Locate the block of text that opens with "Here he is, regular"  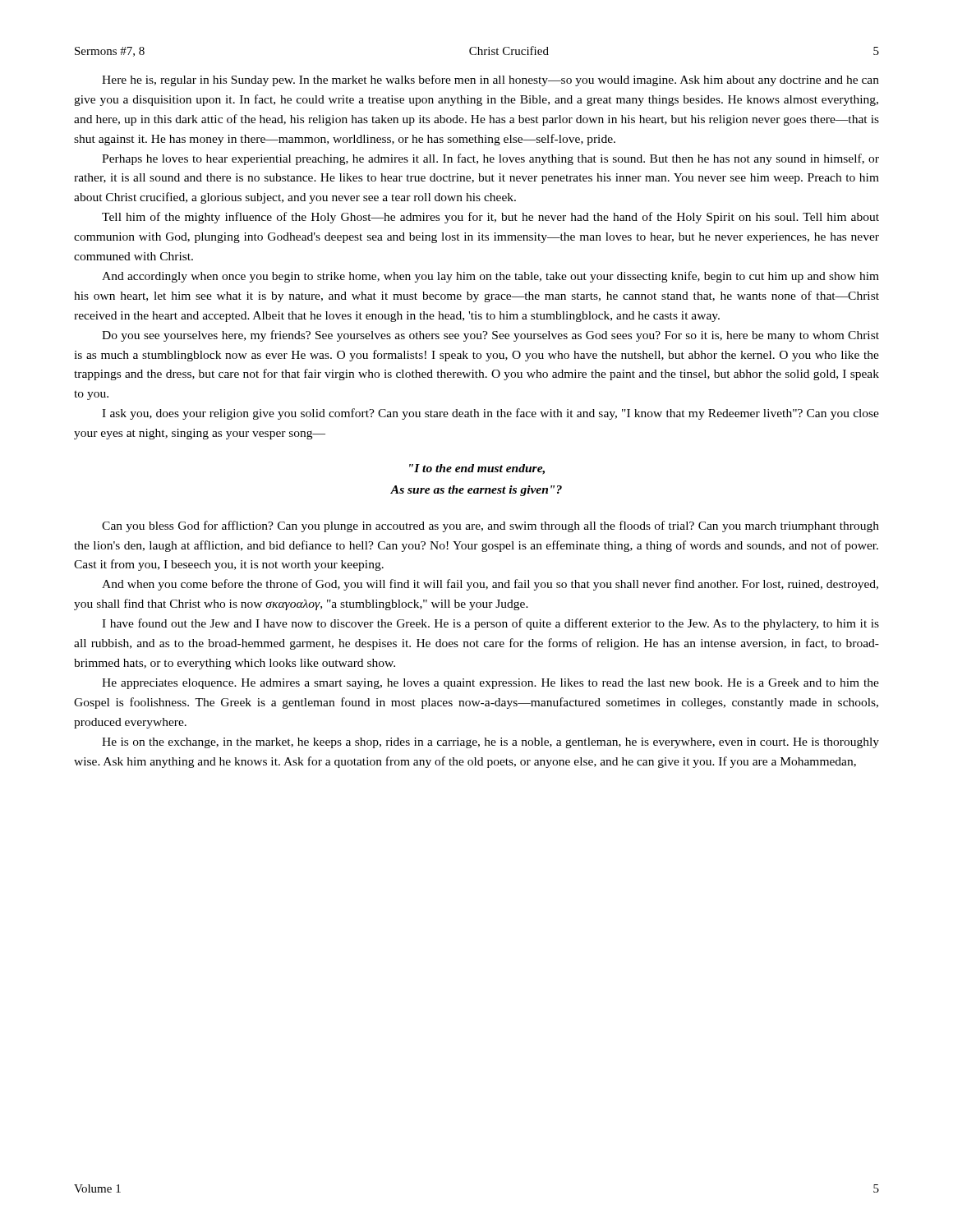tap(476, 109)
